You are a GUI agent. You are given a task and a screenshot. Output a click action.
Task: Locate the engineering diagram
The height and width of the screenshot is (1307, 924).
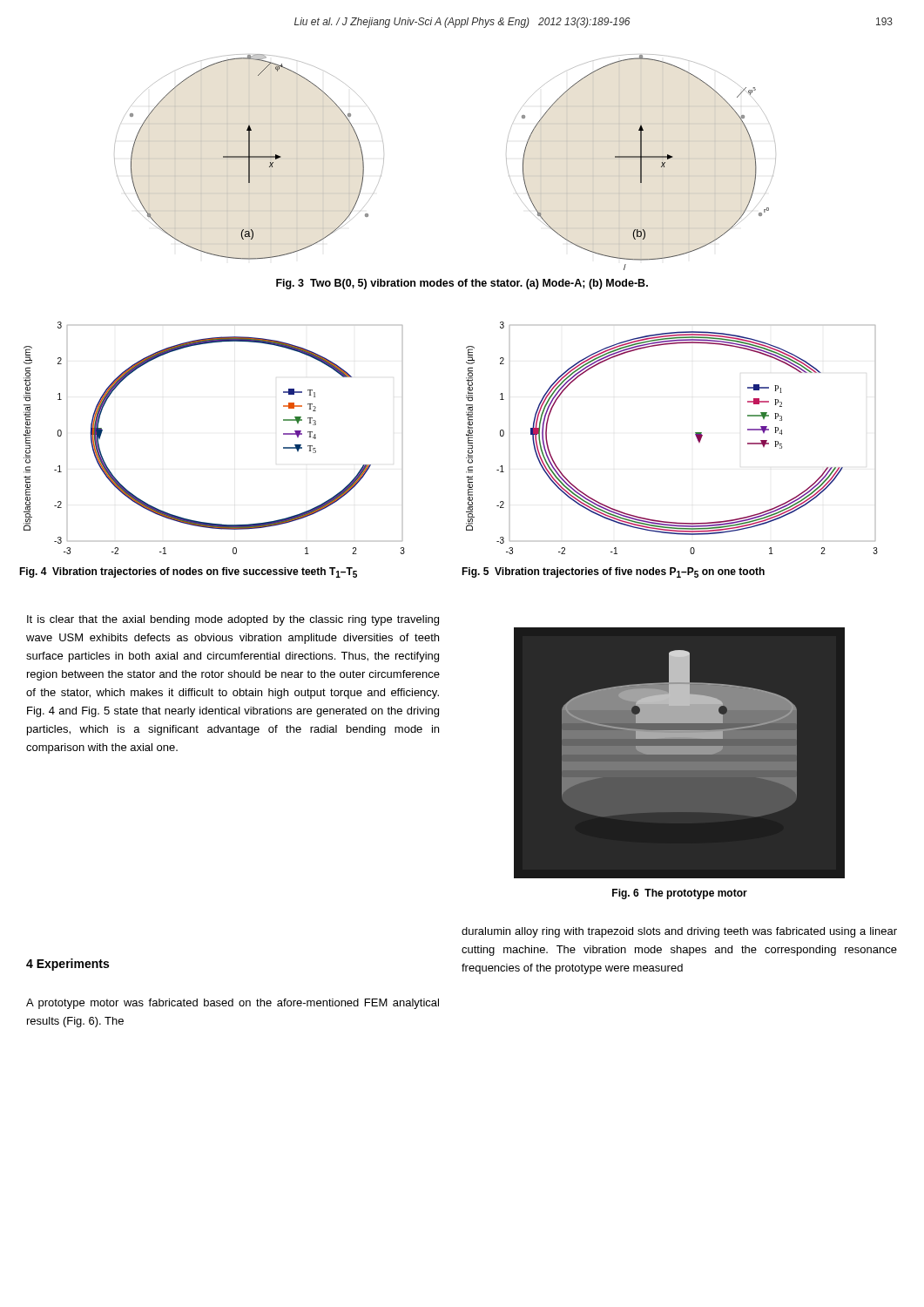click(x=462, y=157)
